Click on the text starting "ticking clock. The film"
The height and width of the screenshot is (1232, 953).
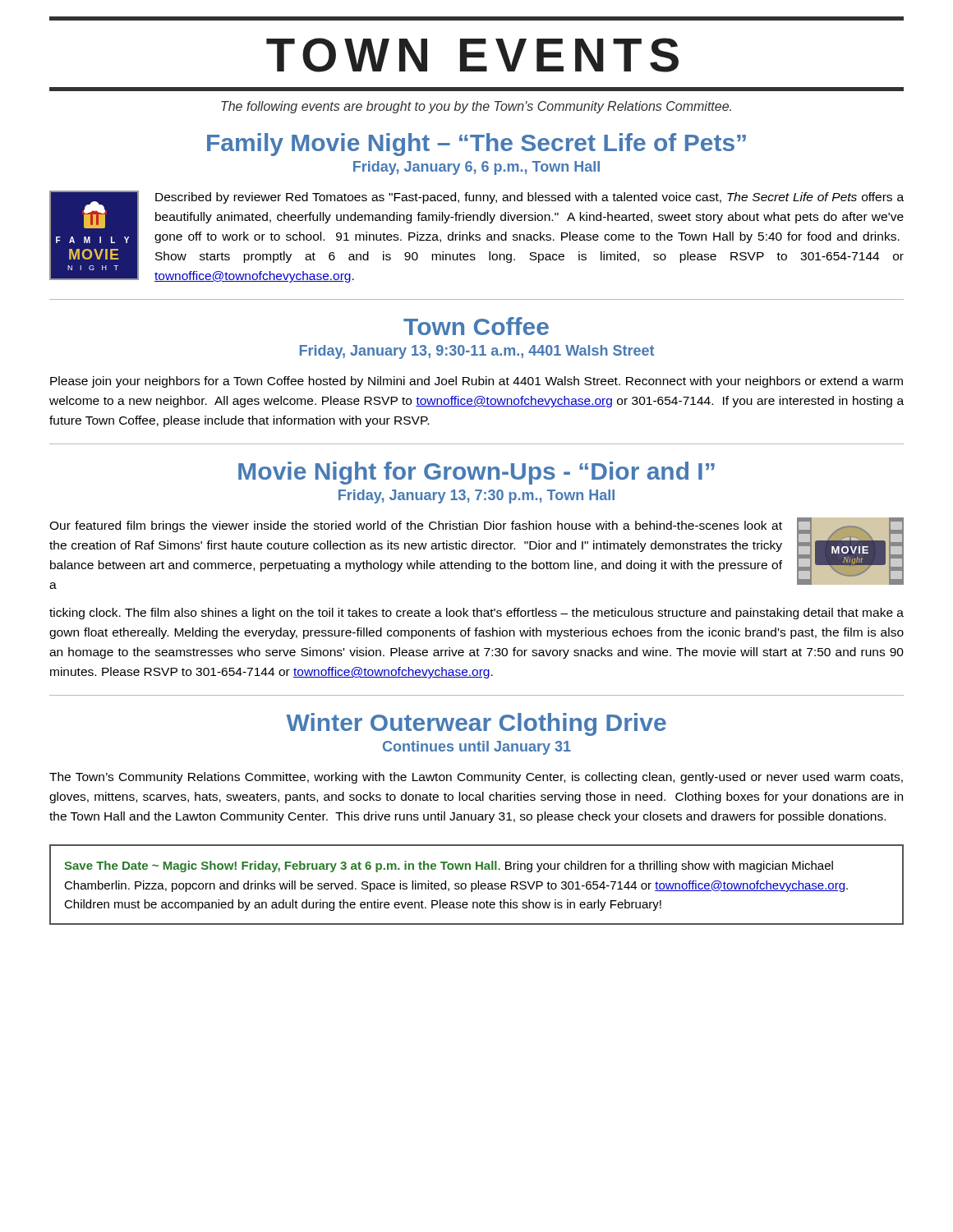coord(476,642)
